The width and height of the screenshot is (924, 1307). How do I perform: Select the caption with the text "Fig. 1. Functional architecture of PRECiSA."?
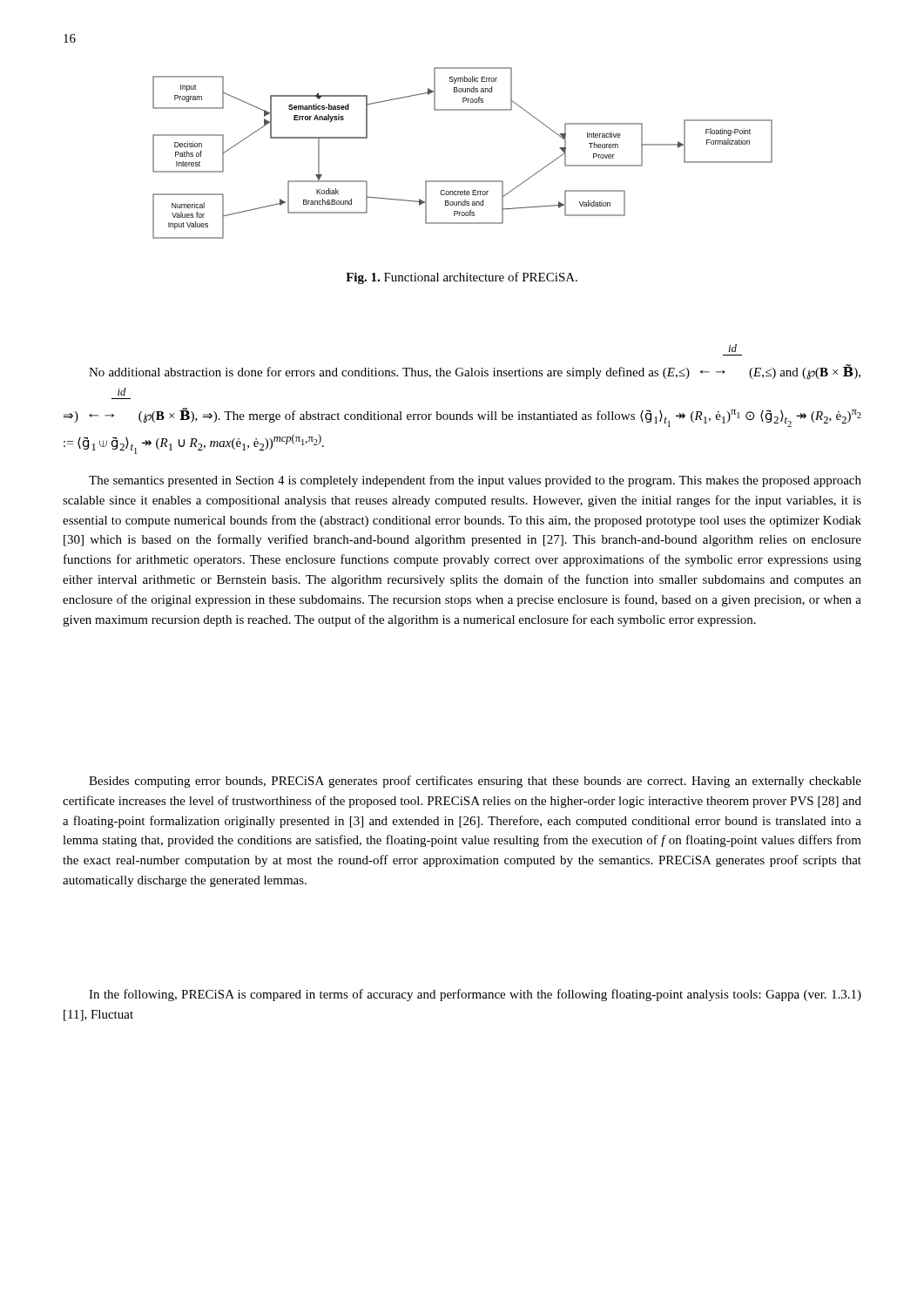tap(462, 277)
